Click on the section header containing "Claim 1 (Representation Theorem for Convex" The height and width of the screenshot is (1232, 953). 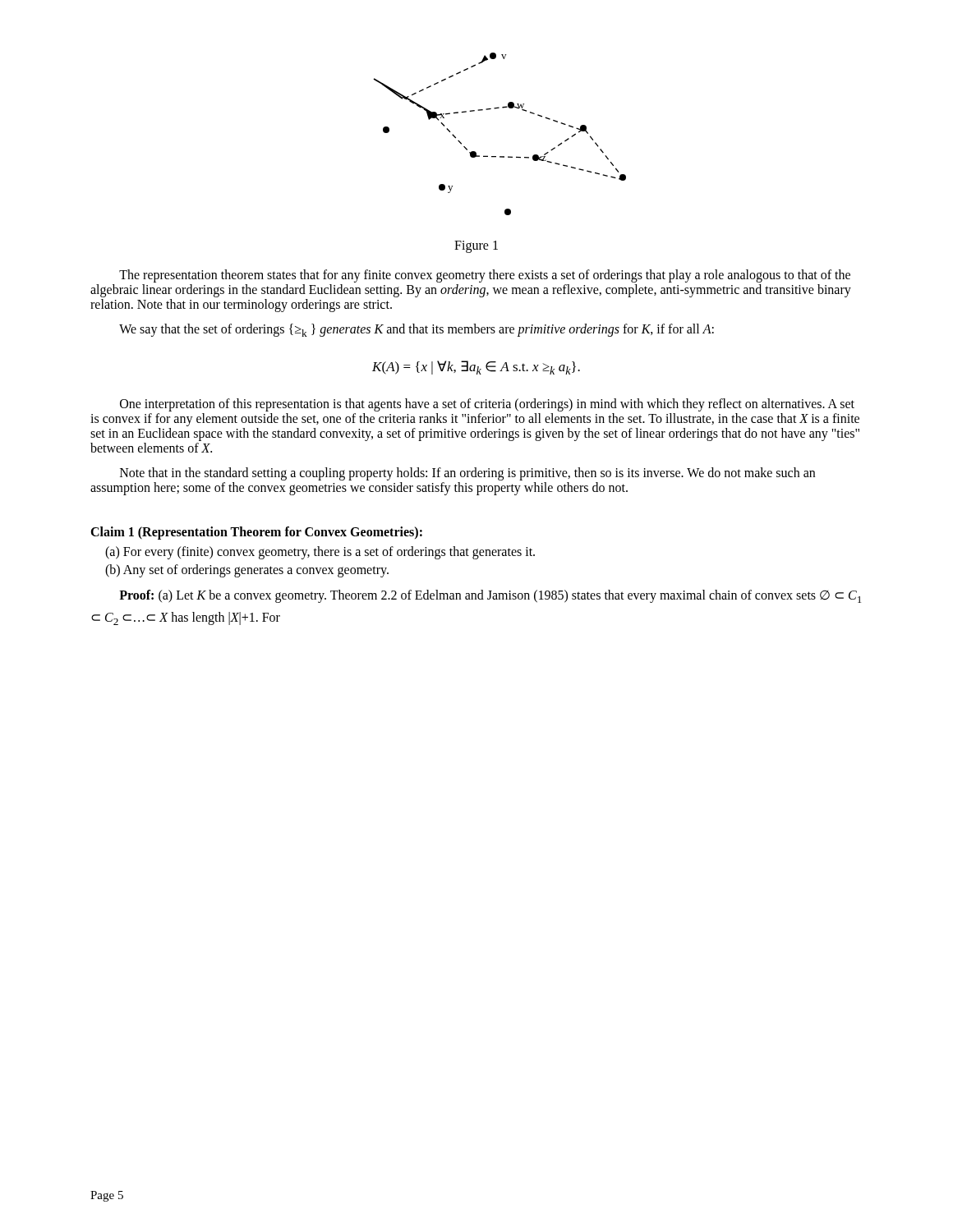[x=257, y=531]
